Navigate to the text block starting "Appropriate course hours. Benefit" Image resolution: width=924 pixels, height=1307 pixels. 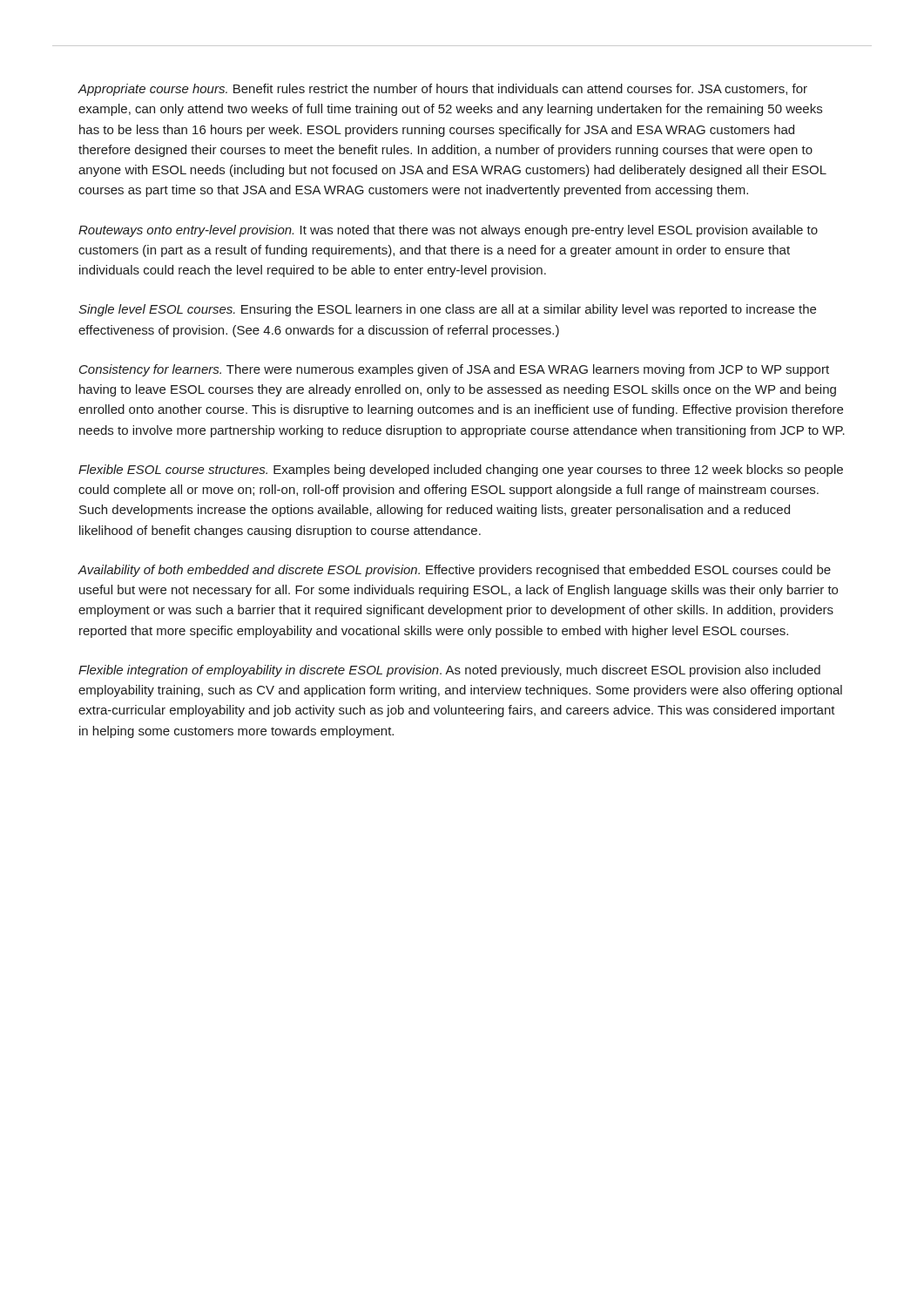tap(452, 139)
